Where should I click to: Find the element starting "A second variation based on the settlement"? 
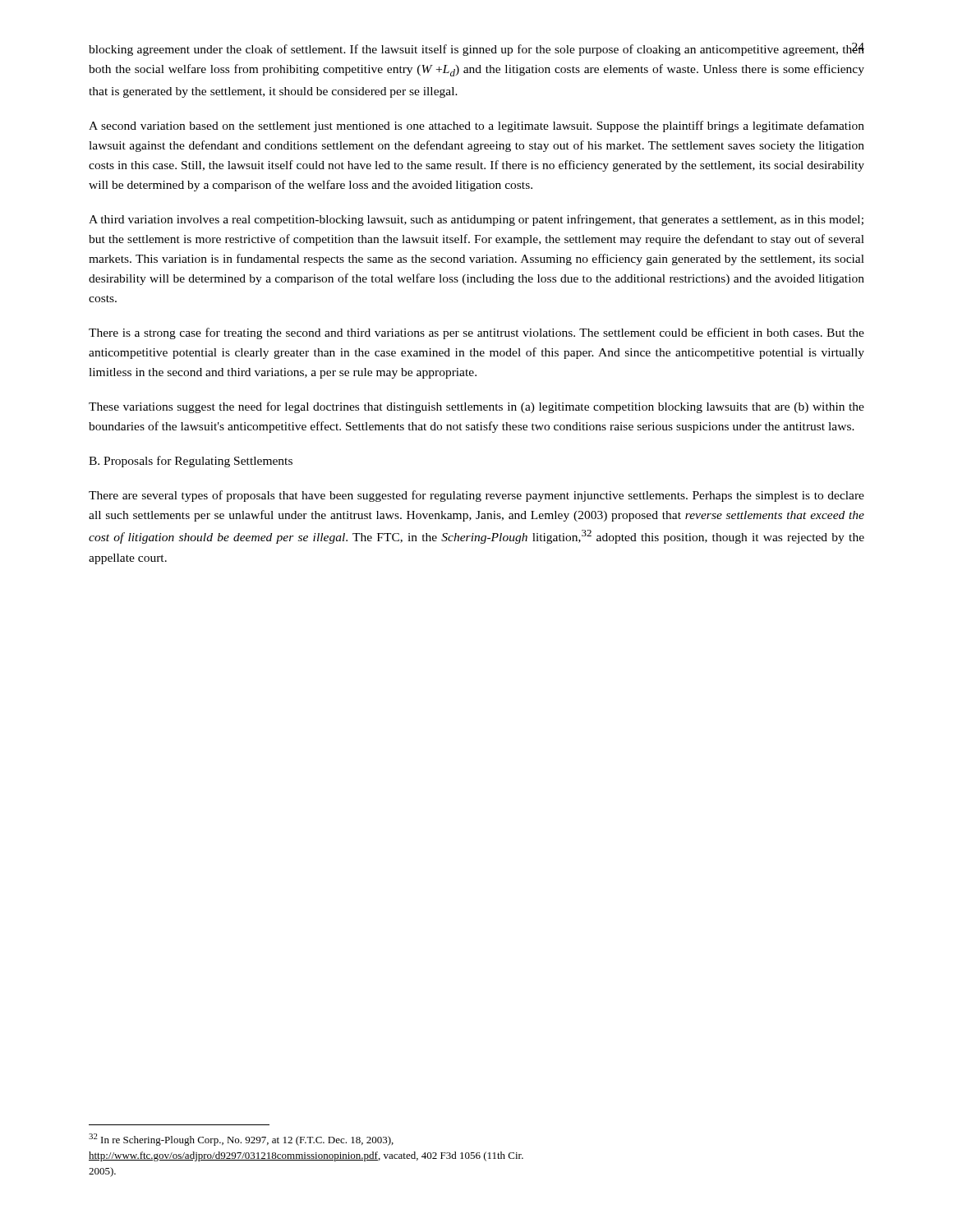(476, 155)
